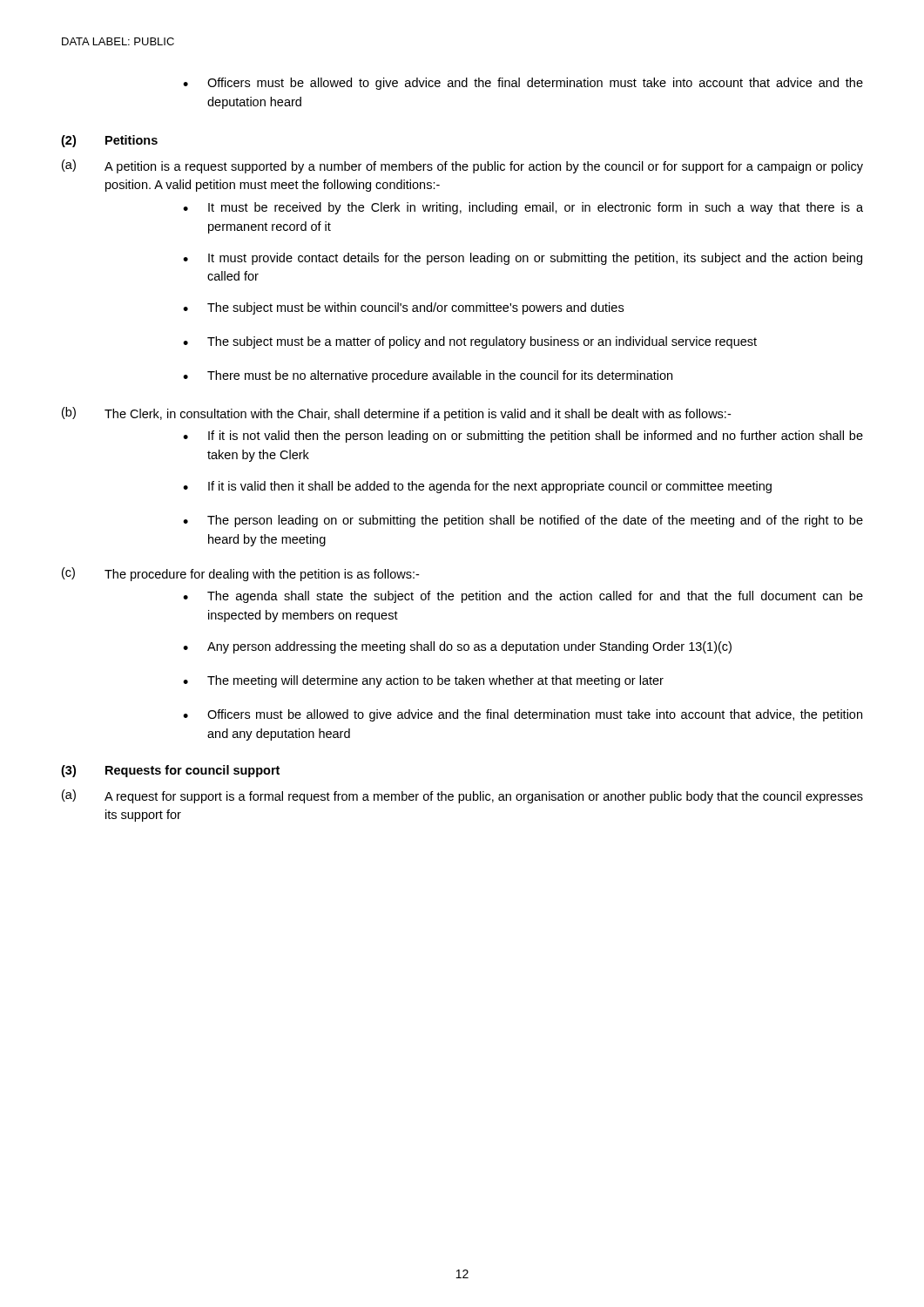924x1307 pixels.
Task: Locate the list item with the text "(b) The Clerk, in consultation with the Chair,"
Action: click(x=462, y=414)
